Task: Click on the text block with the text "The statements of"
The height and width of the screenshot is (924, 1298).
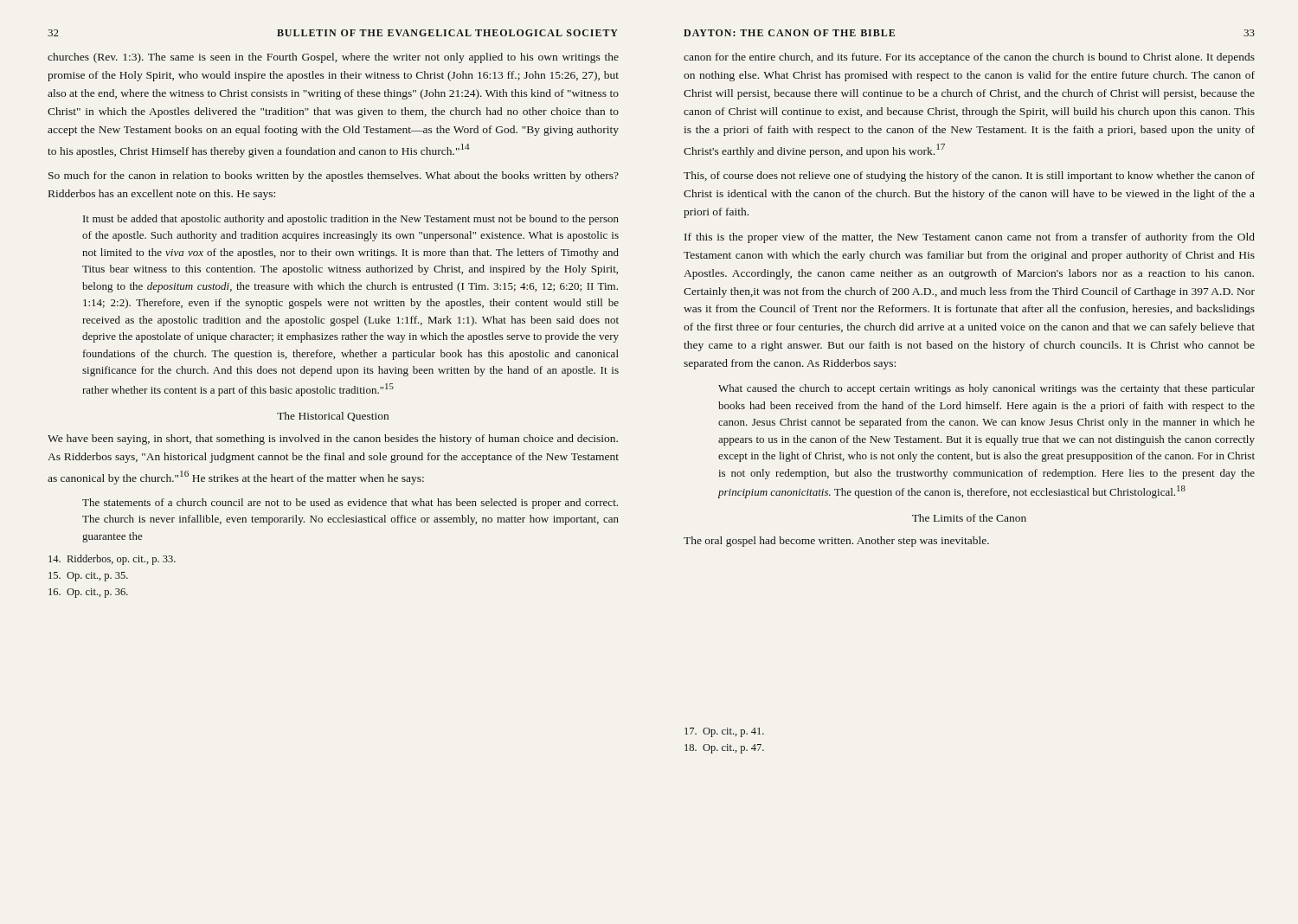Action: coord(350,519)
